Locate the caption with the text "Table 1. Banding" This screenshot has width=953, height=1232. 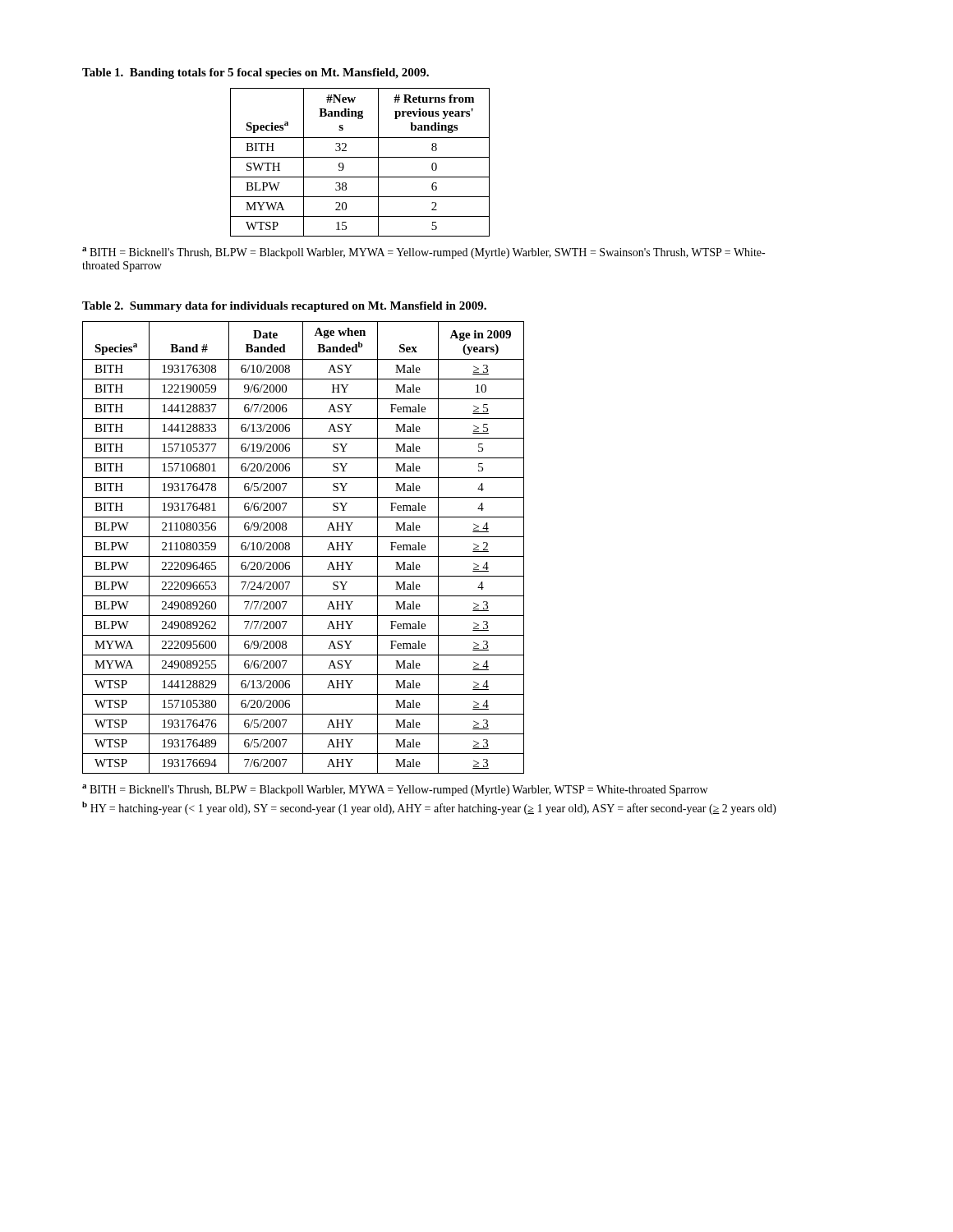coord(256,72)
